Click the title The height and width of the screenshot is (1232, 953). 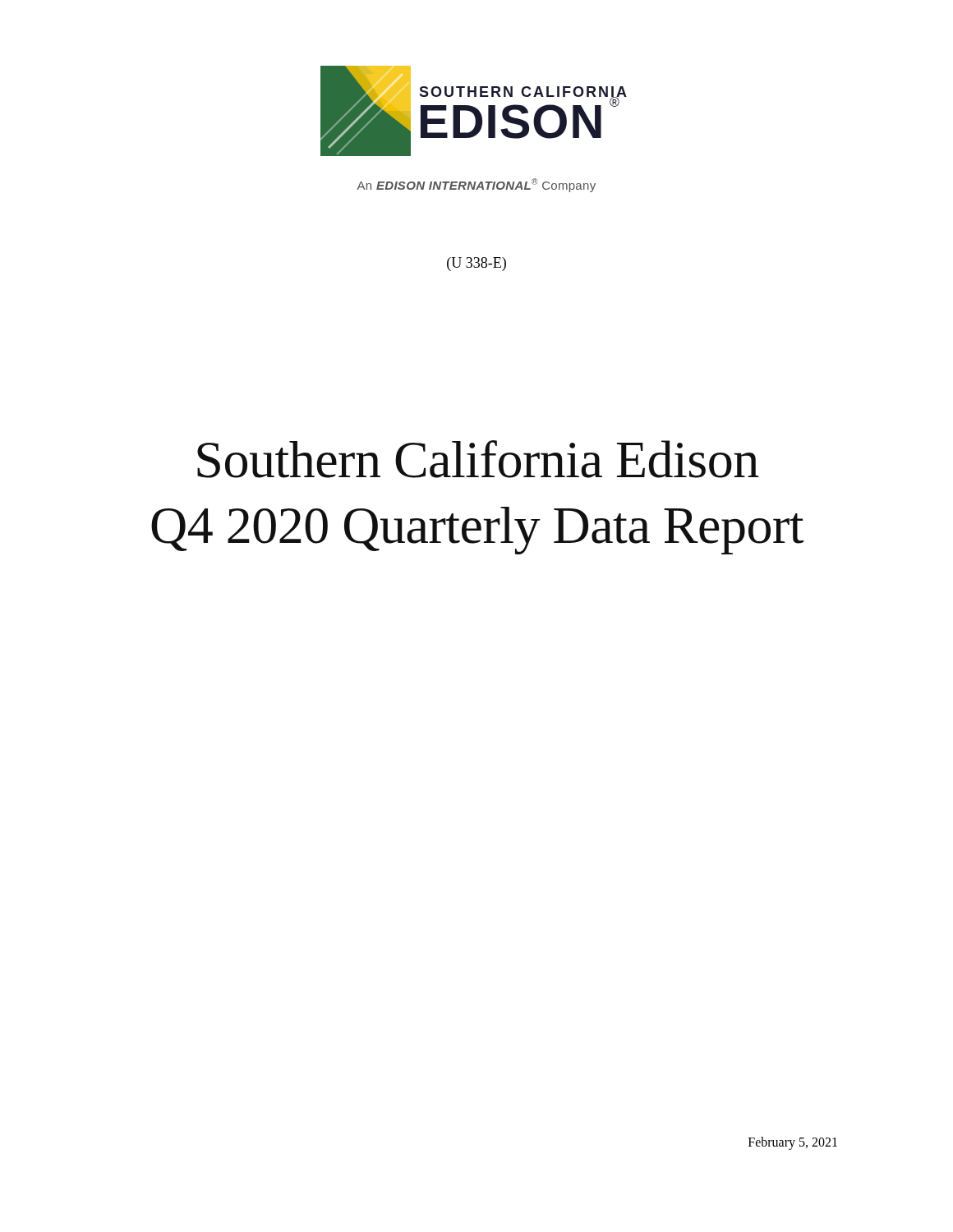click(x=476, y=493)
